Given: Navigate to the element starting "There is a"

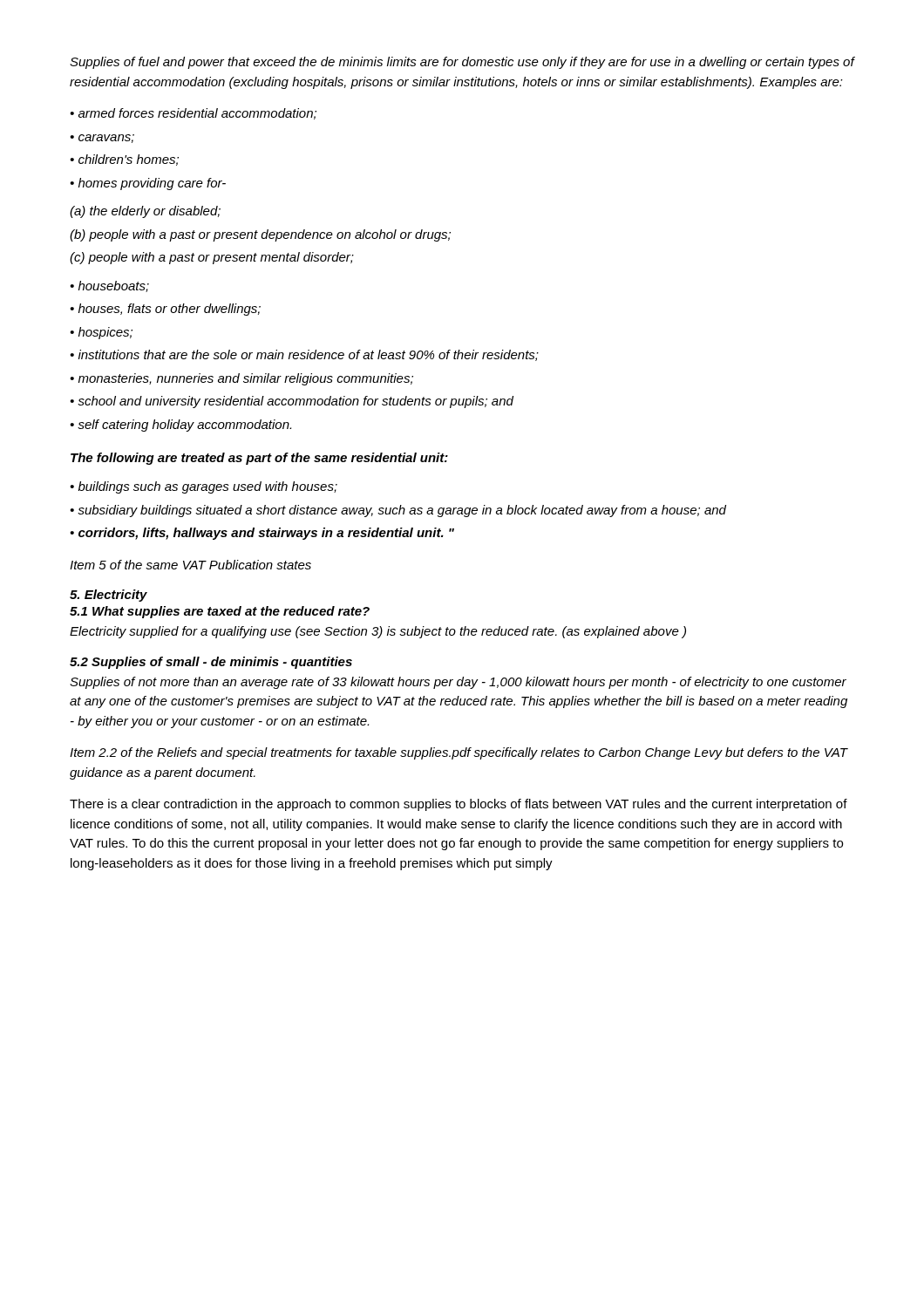Looking at the screenshot, I should (458, 833).
